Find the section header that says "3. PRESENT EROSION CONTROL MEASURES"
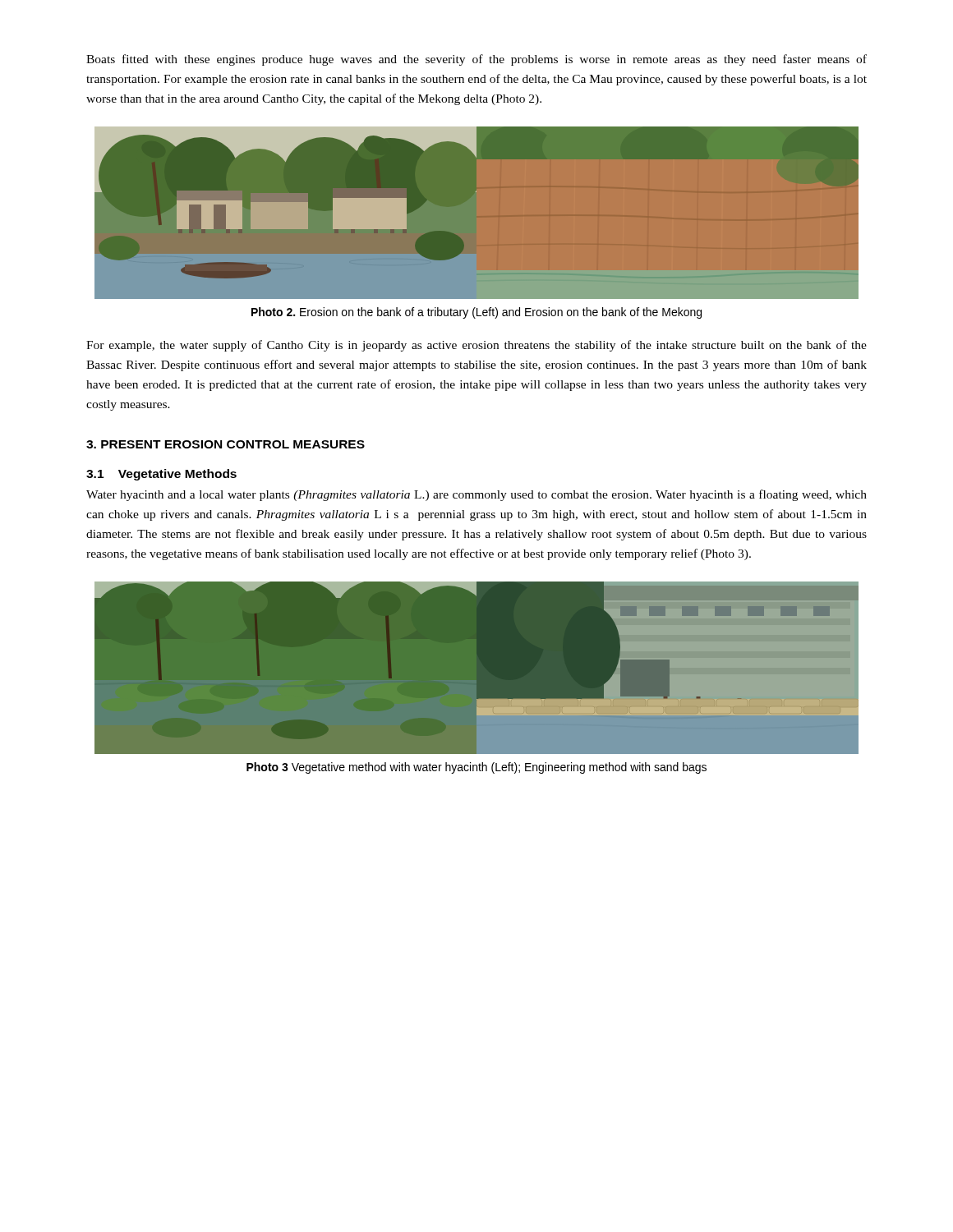Viewport: 953px width, 1232px height. [x=226, y=444]
